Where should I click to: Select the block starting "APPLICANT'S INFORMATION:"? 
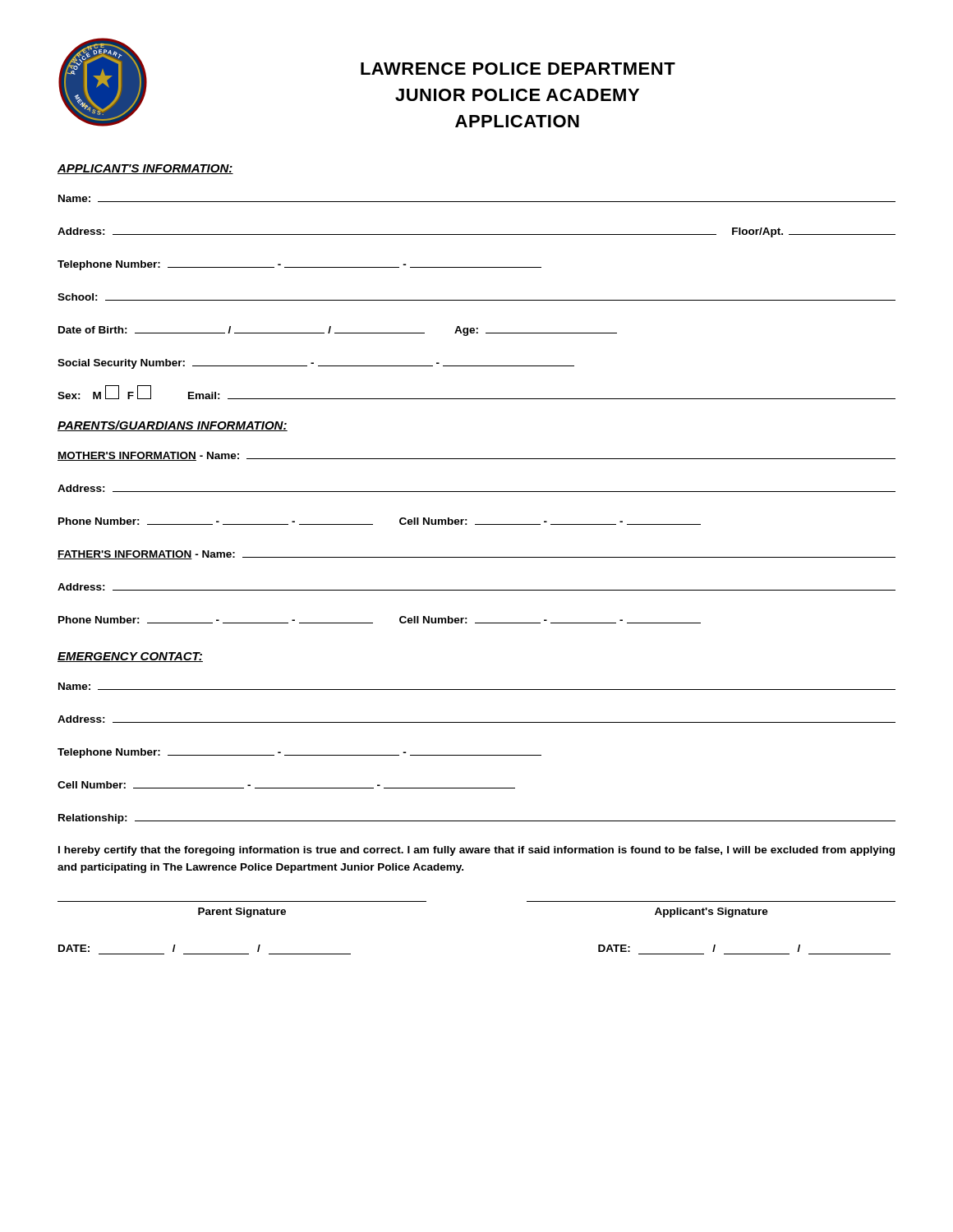click(145, 168)
